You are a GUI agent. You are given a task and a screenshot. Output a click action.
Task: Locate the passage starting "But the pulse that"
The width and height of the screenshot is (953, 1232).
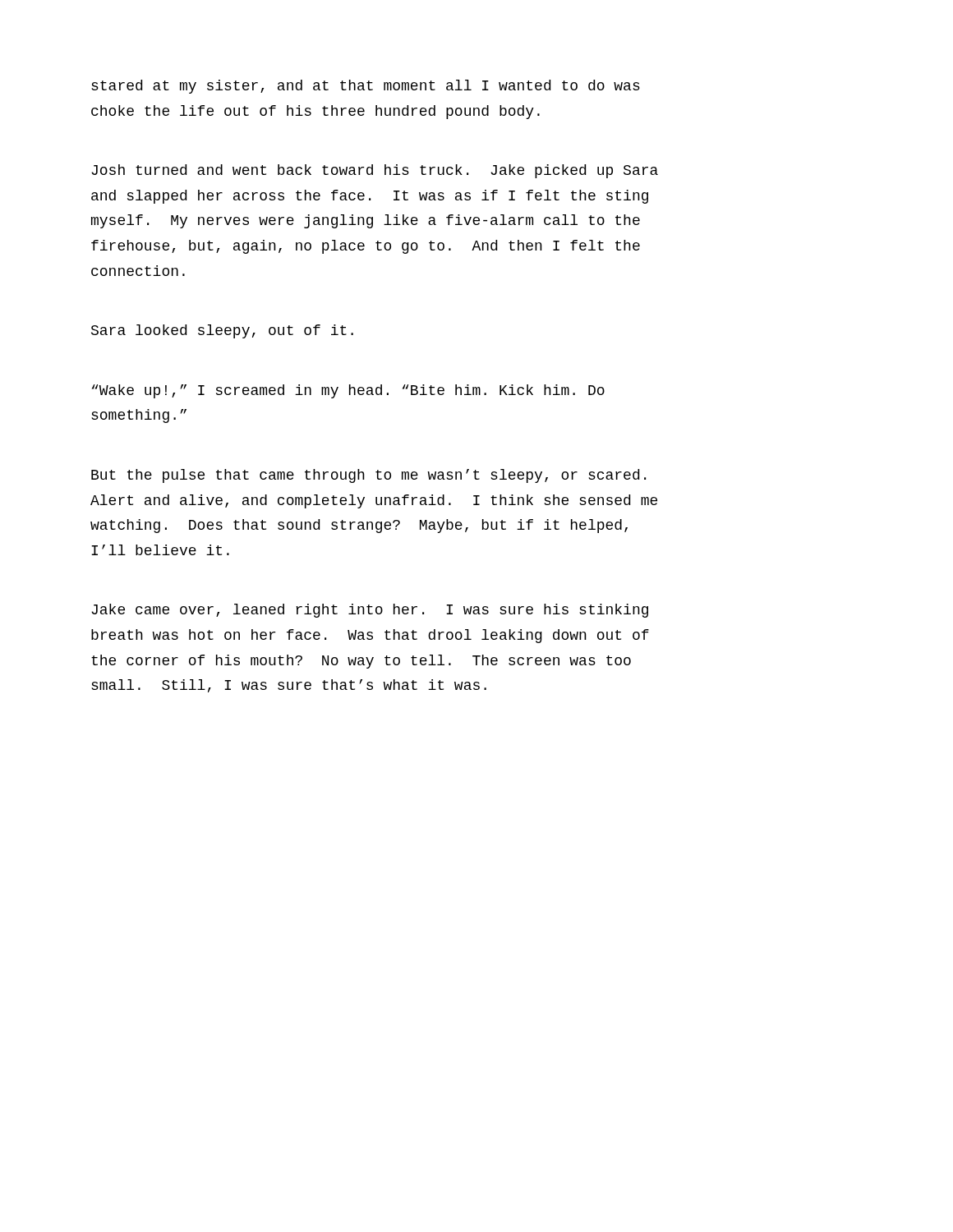coord(374,513)
